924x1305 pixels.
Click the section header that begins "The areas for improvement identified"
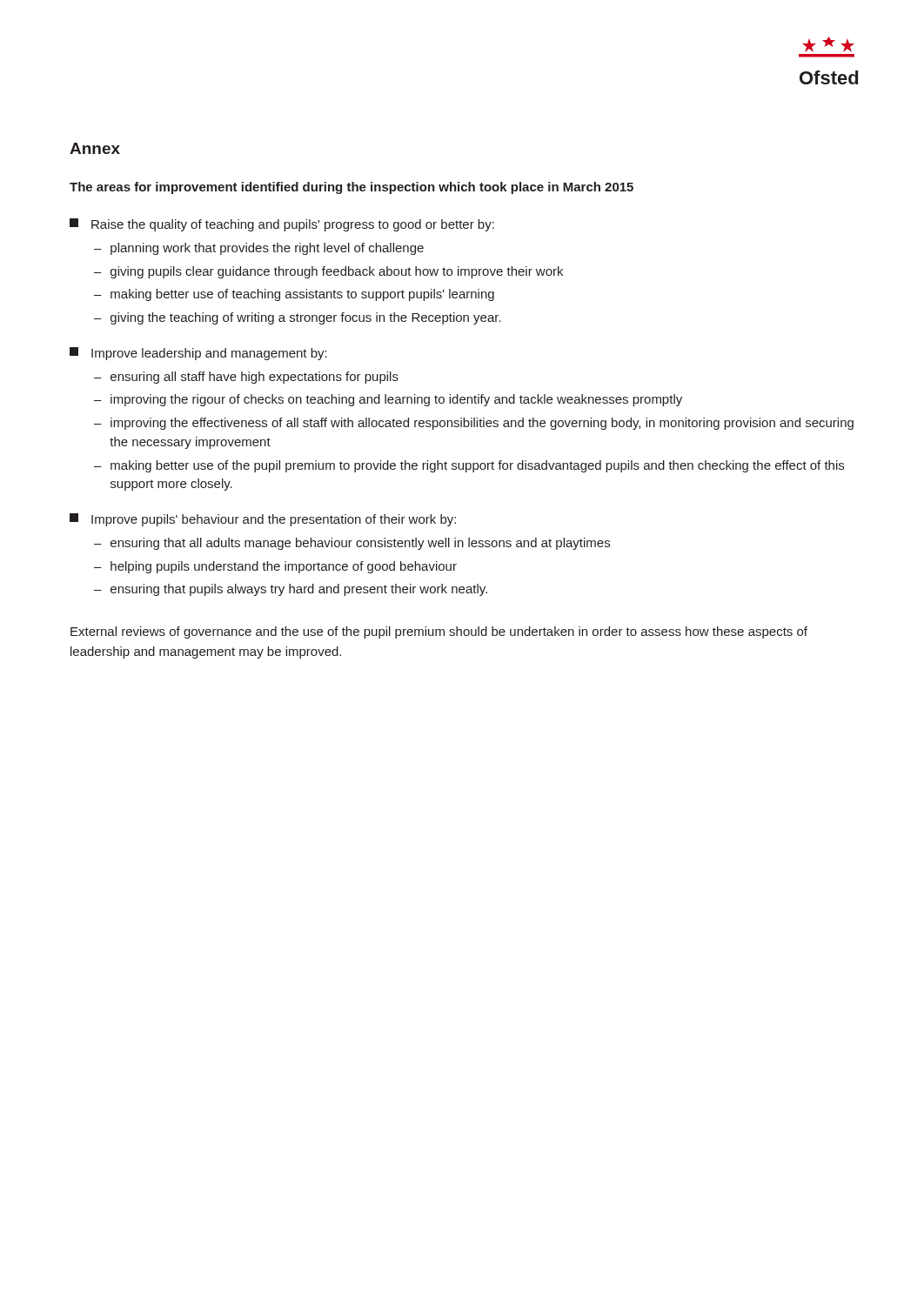click(x=352, y=187)
